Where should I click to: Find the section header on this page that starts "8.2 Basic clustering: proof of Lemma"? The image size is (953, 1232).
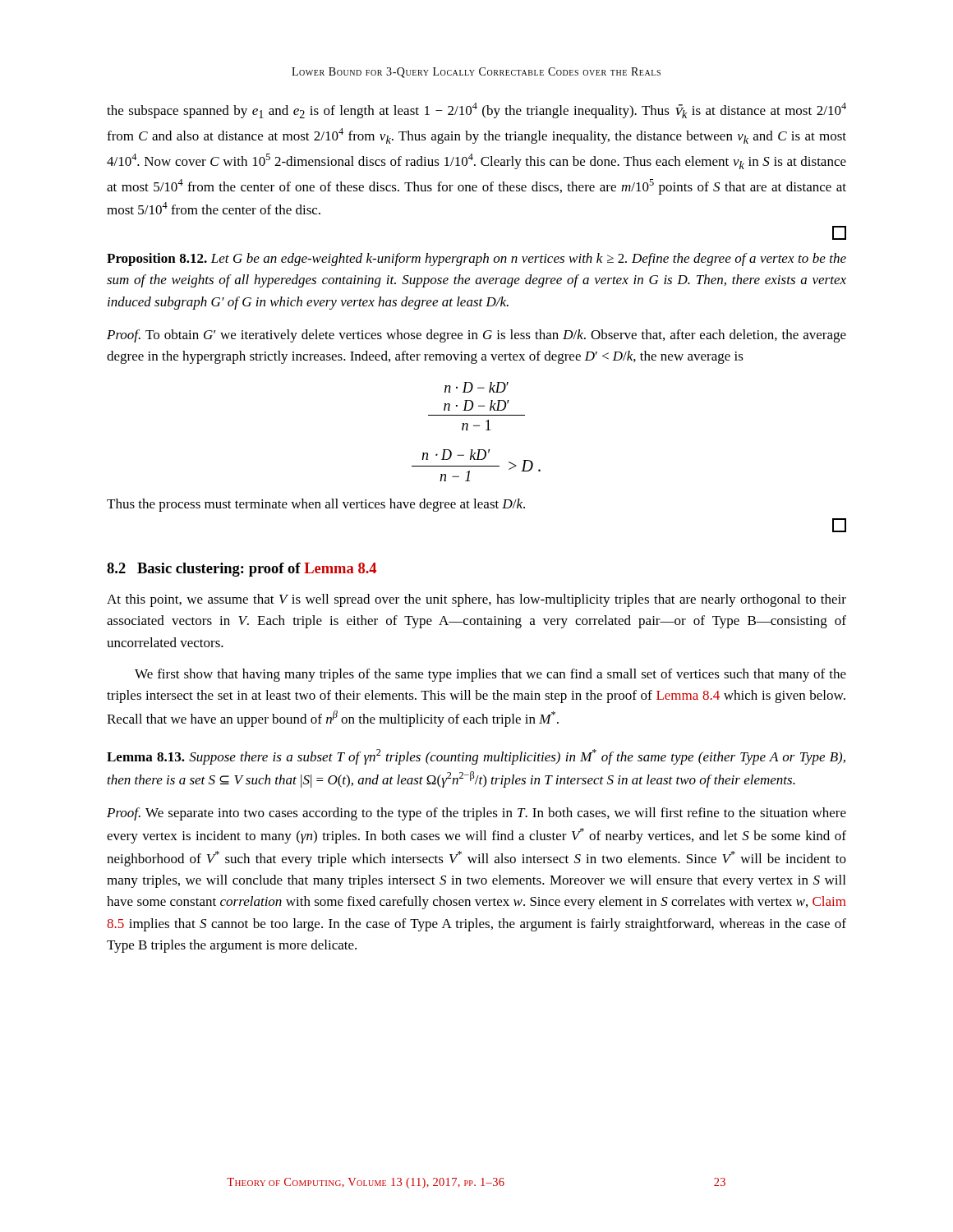point(242,568)
